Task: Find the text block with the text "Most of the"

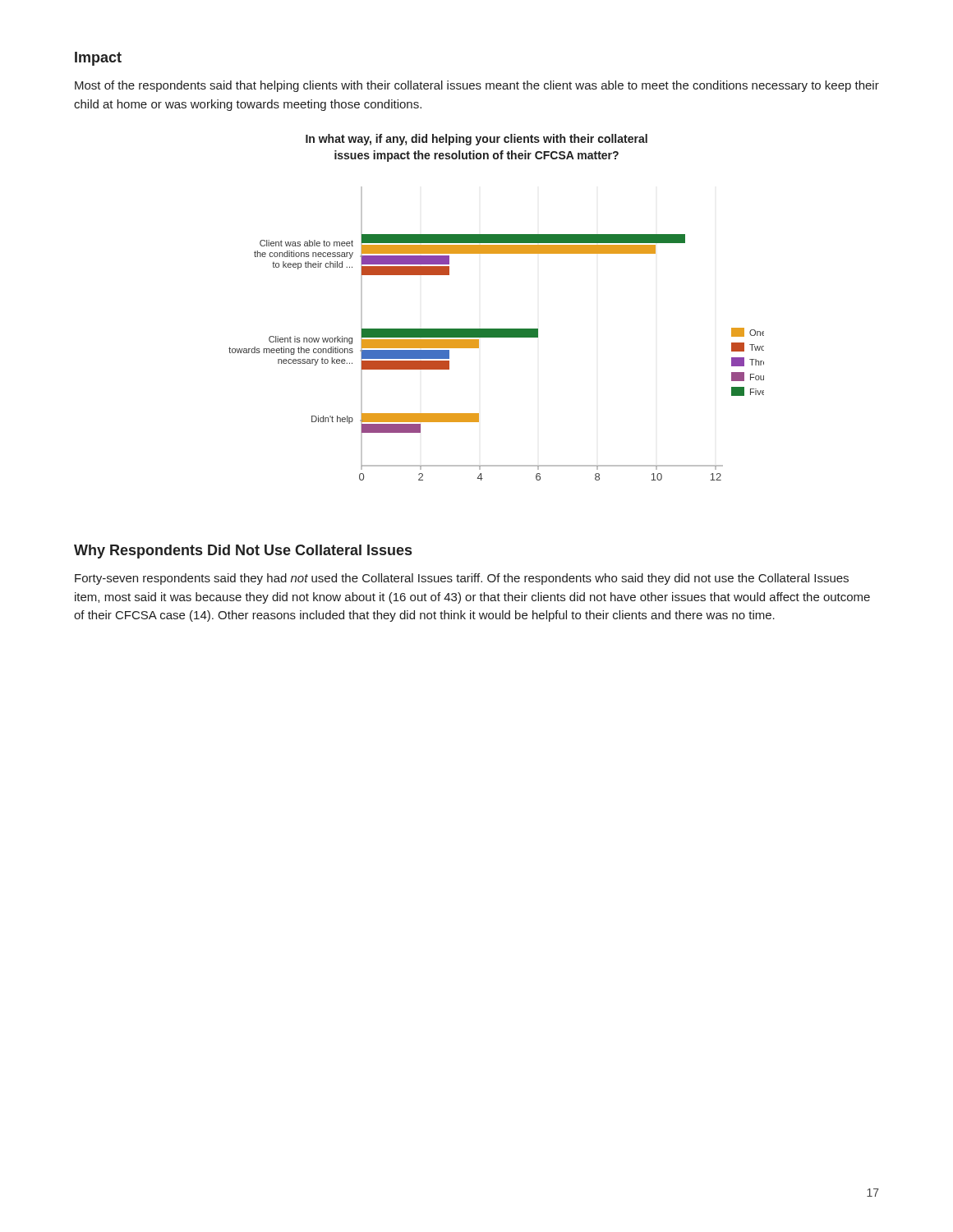Action: point(476,94)
